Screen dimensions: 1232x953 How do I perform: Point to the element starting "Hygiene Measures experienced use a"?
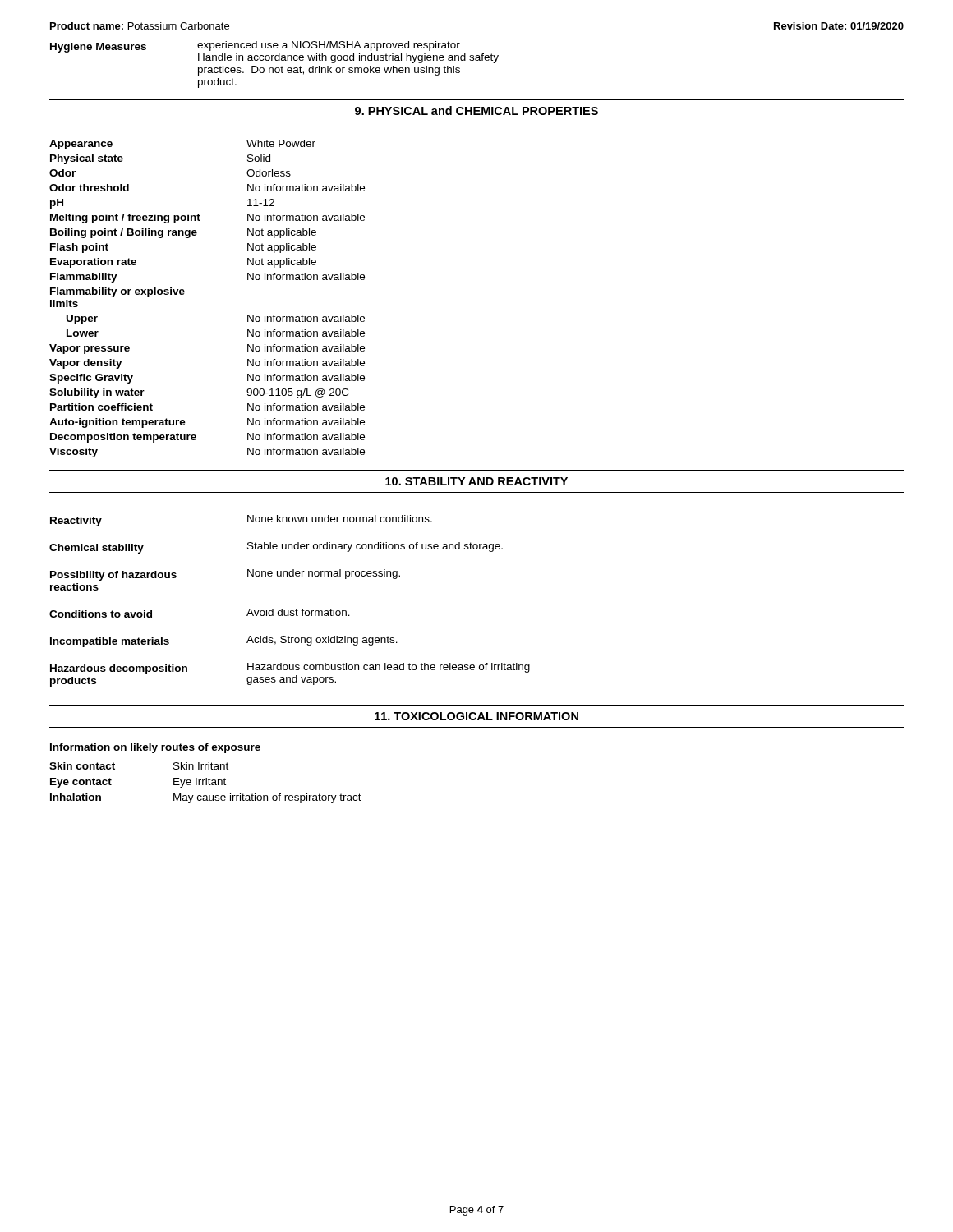[x=476, y=63]
